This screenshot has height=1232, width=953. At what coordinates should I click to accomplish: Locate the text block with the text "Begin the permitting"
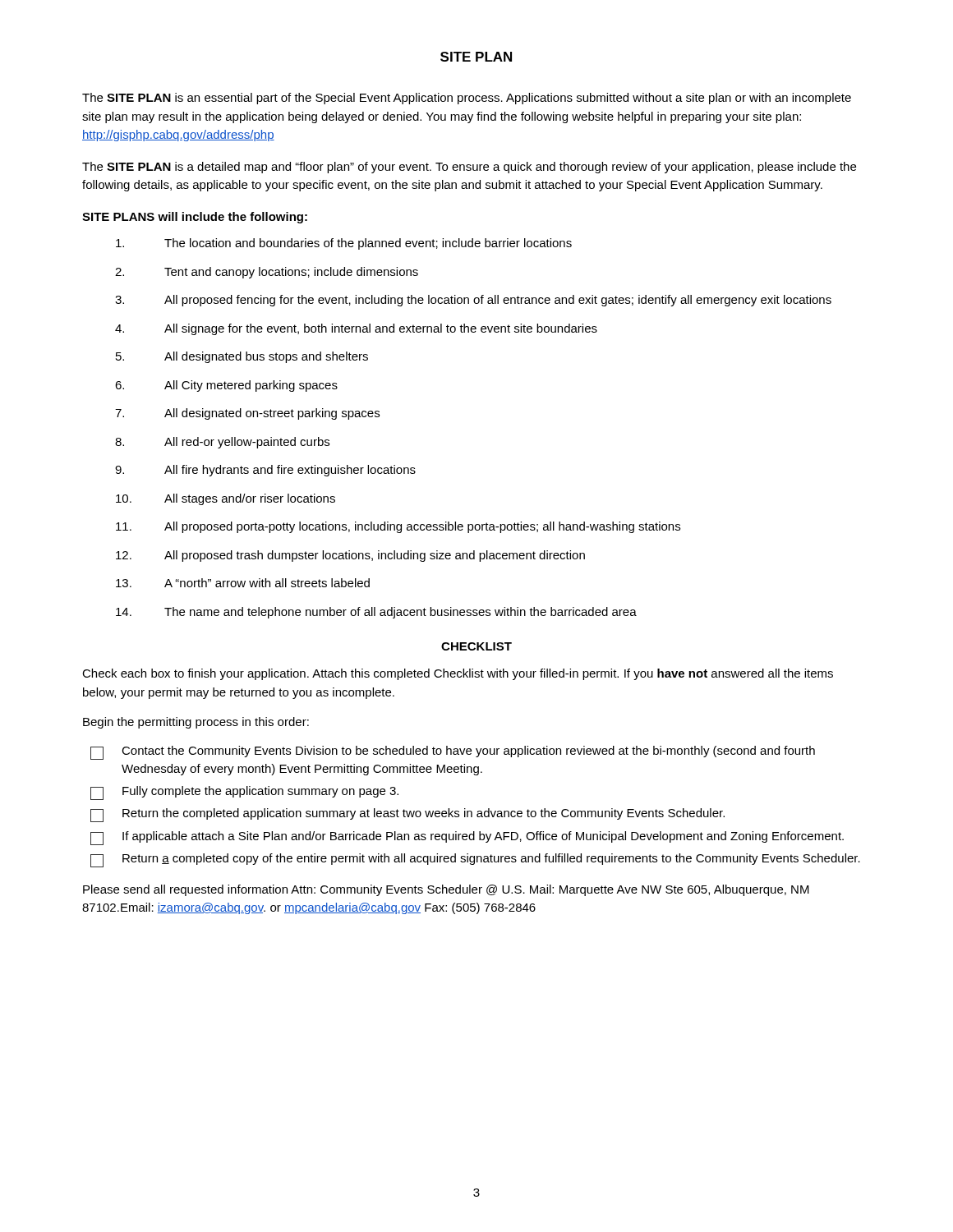point(196,722)
